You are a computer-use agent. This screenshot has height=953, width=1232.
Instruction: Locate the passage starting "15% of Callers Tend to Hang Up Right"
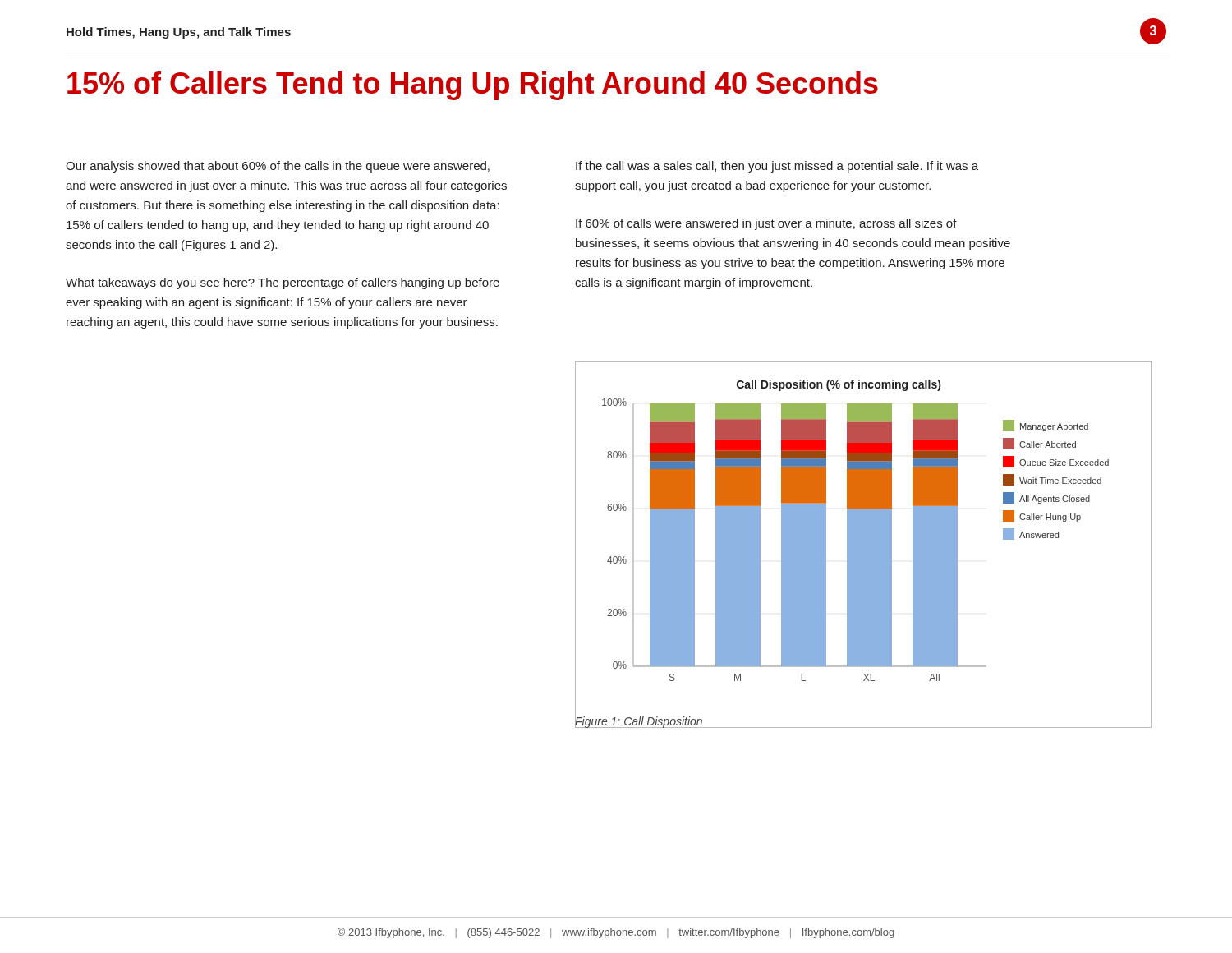pyautogui.click(x=616, y=83)
